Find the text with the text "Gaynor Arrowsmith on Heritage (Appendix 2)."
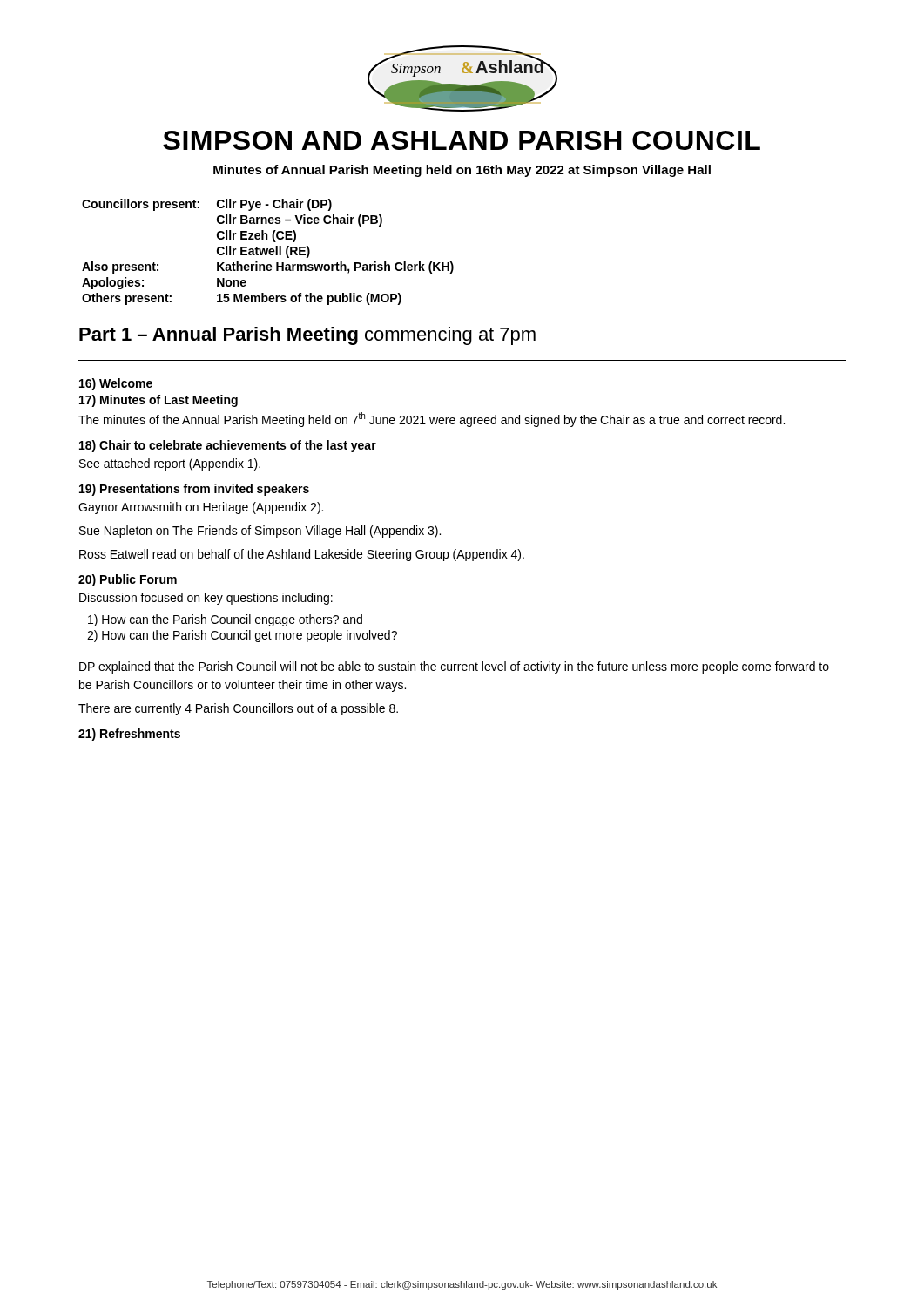 [x=201, y=507]
